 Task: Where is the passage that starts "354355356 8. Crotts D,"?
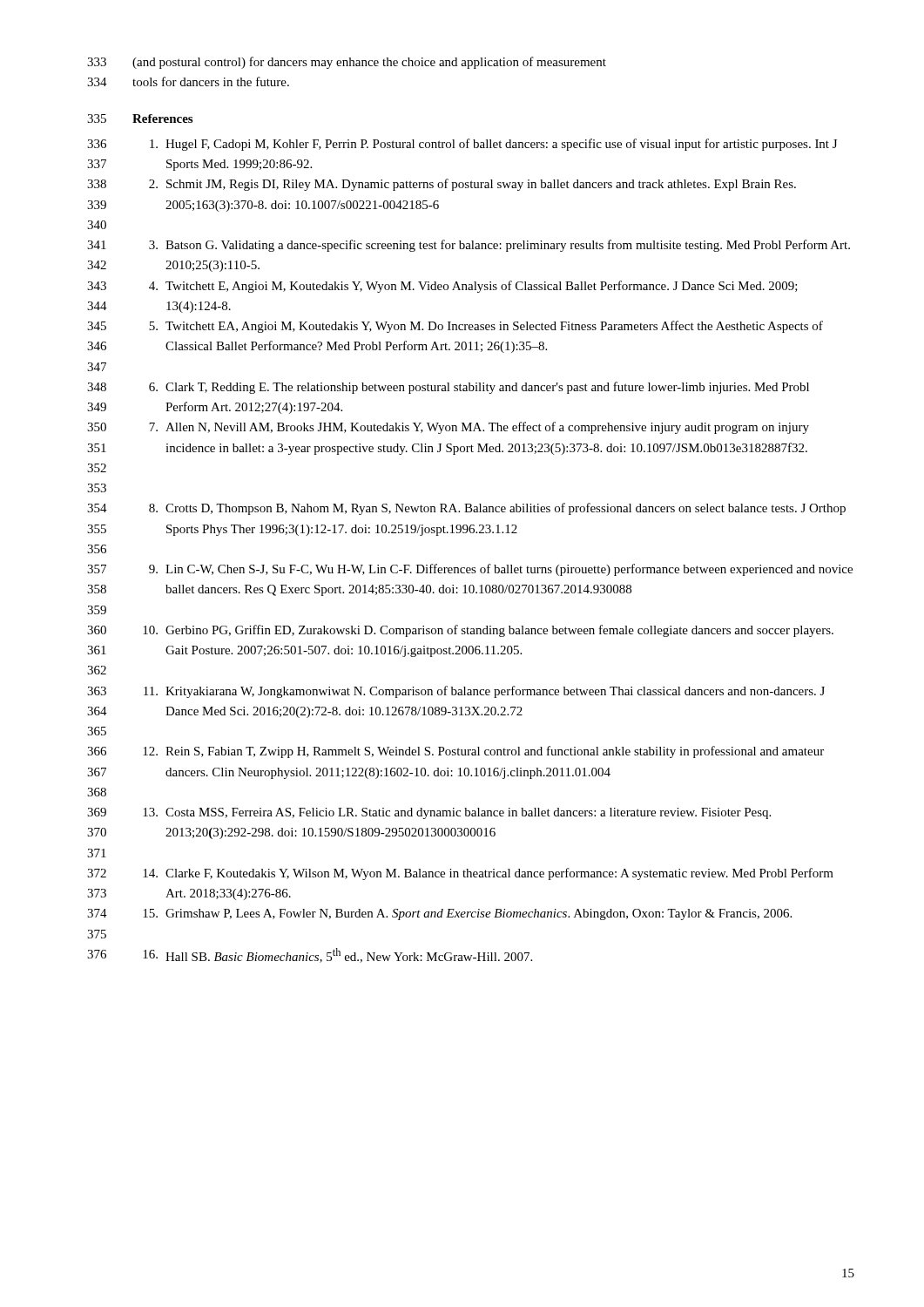(x=471, y=529)
